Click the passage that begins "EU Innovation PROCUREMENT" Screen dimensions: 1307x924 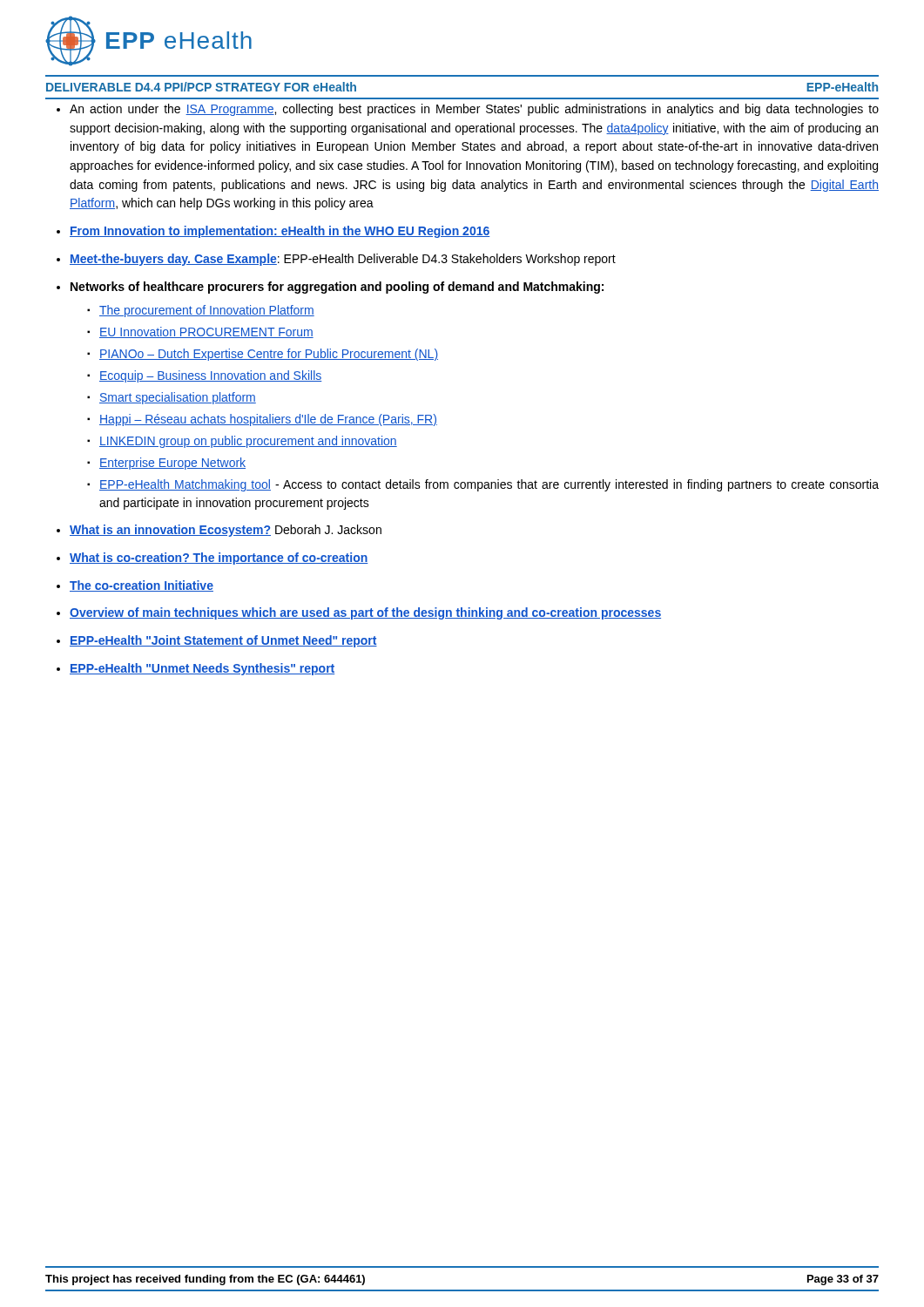pos(206,332)
